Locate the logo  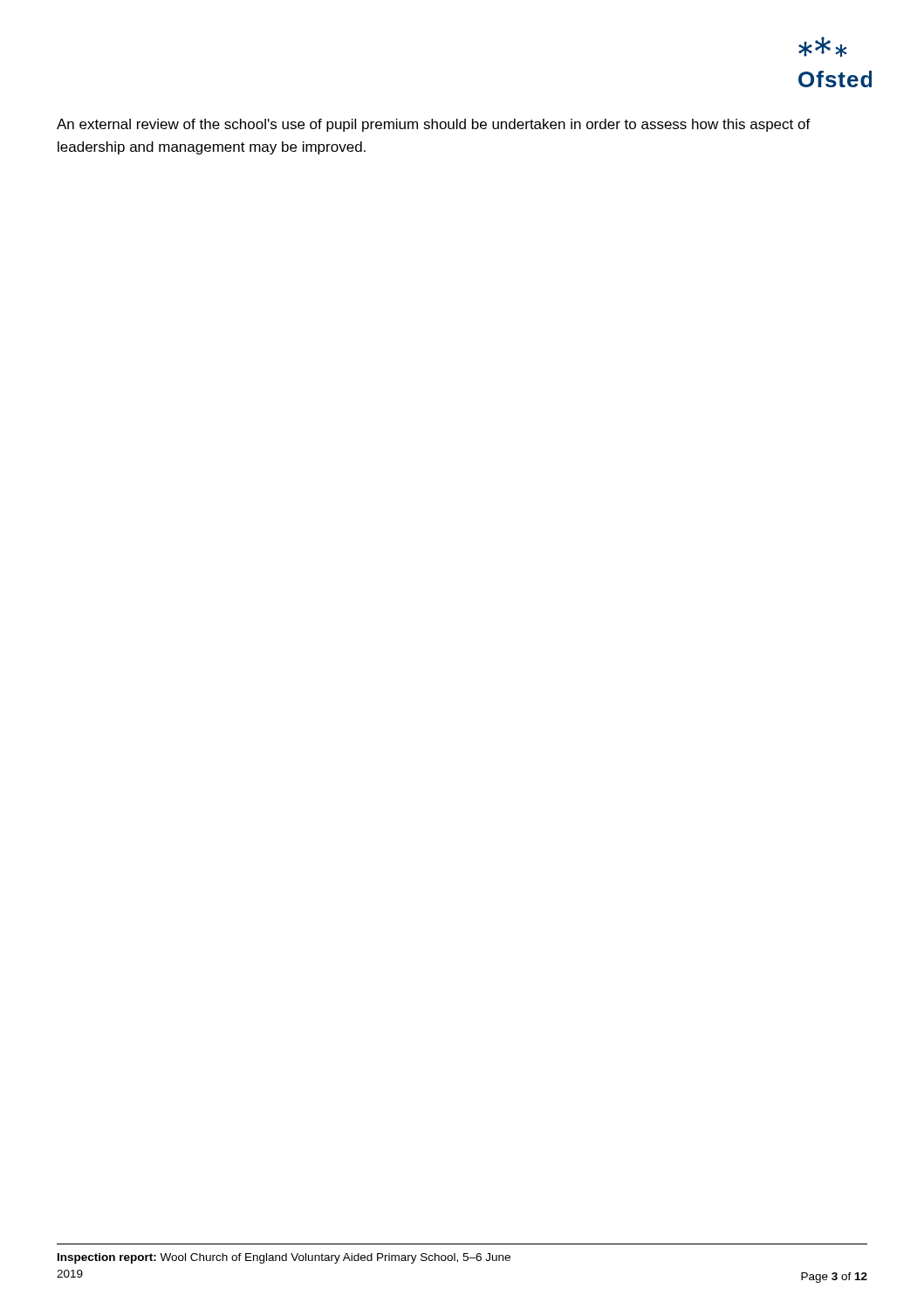[832, 67]
